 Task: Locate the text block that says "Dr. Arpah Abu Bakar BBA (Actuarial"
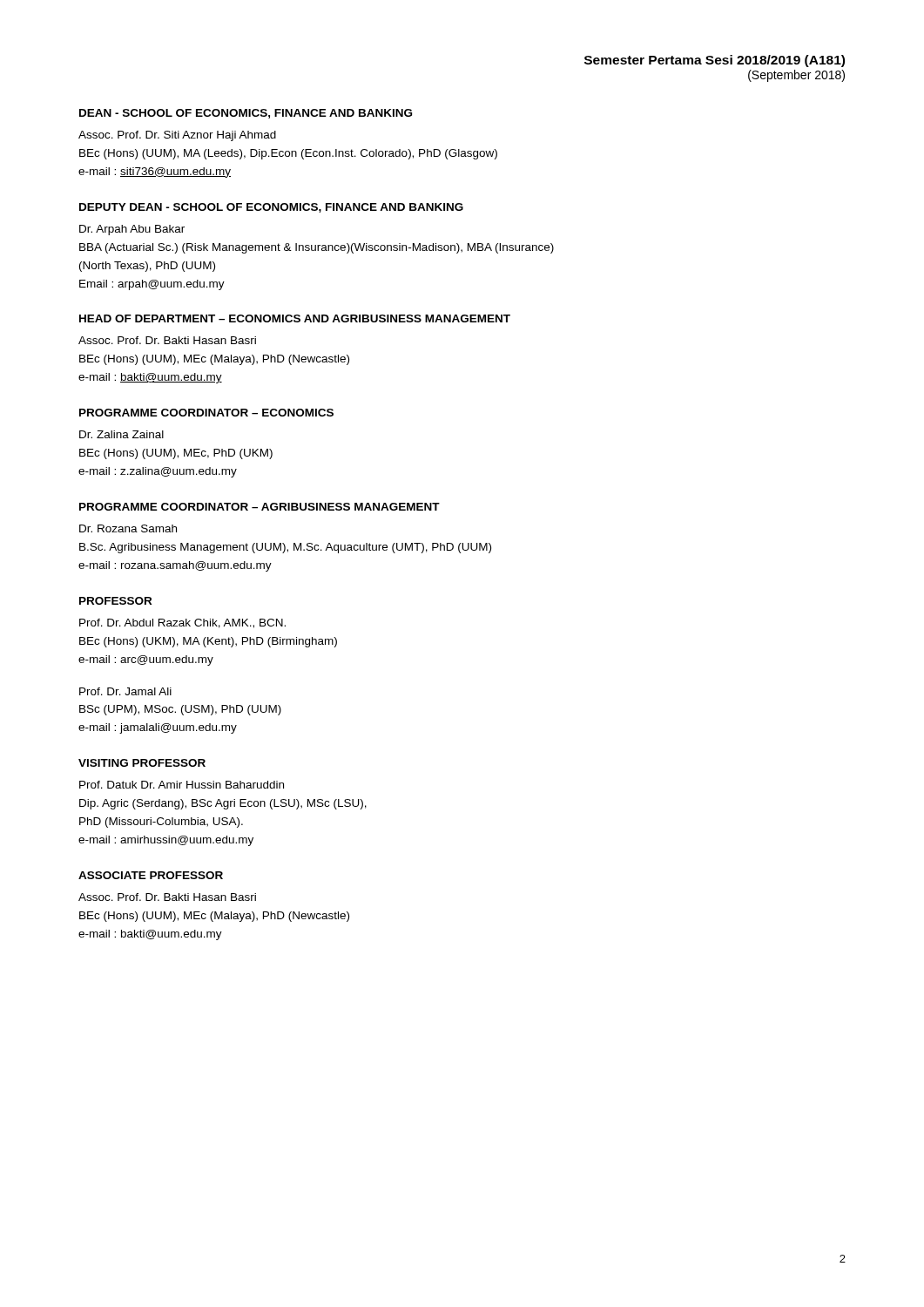pos(316,256)
